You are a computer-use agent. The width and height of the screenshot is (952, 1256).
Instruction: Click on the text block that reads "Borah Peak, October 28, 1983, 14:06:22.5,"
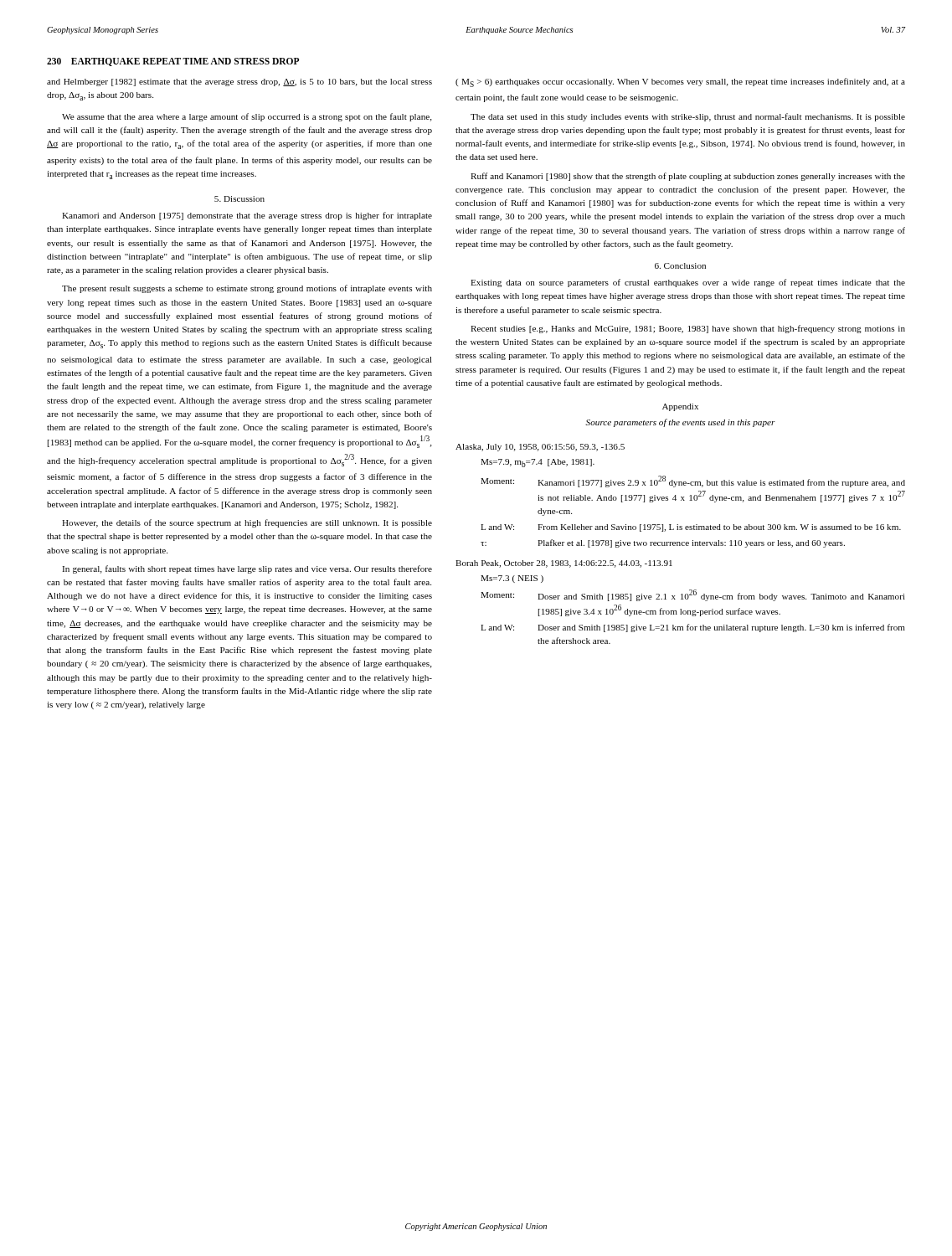tap(680, 602)
